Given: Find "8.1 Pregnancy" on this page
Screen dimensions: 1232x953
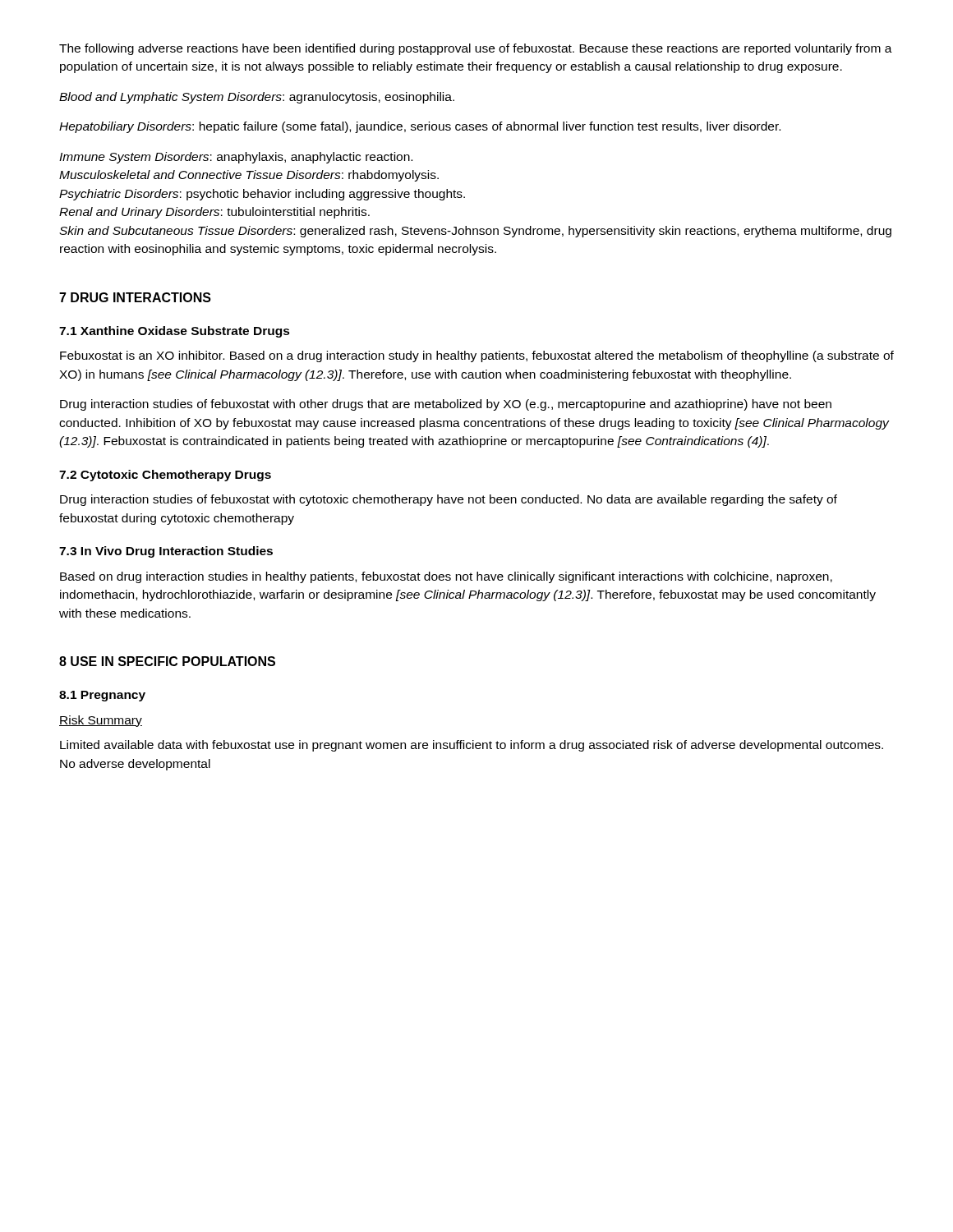Looking at the screenshot, I should point(102,695).
